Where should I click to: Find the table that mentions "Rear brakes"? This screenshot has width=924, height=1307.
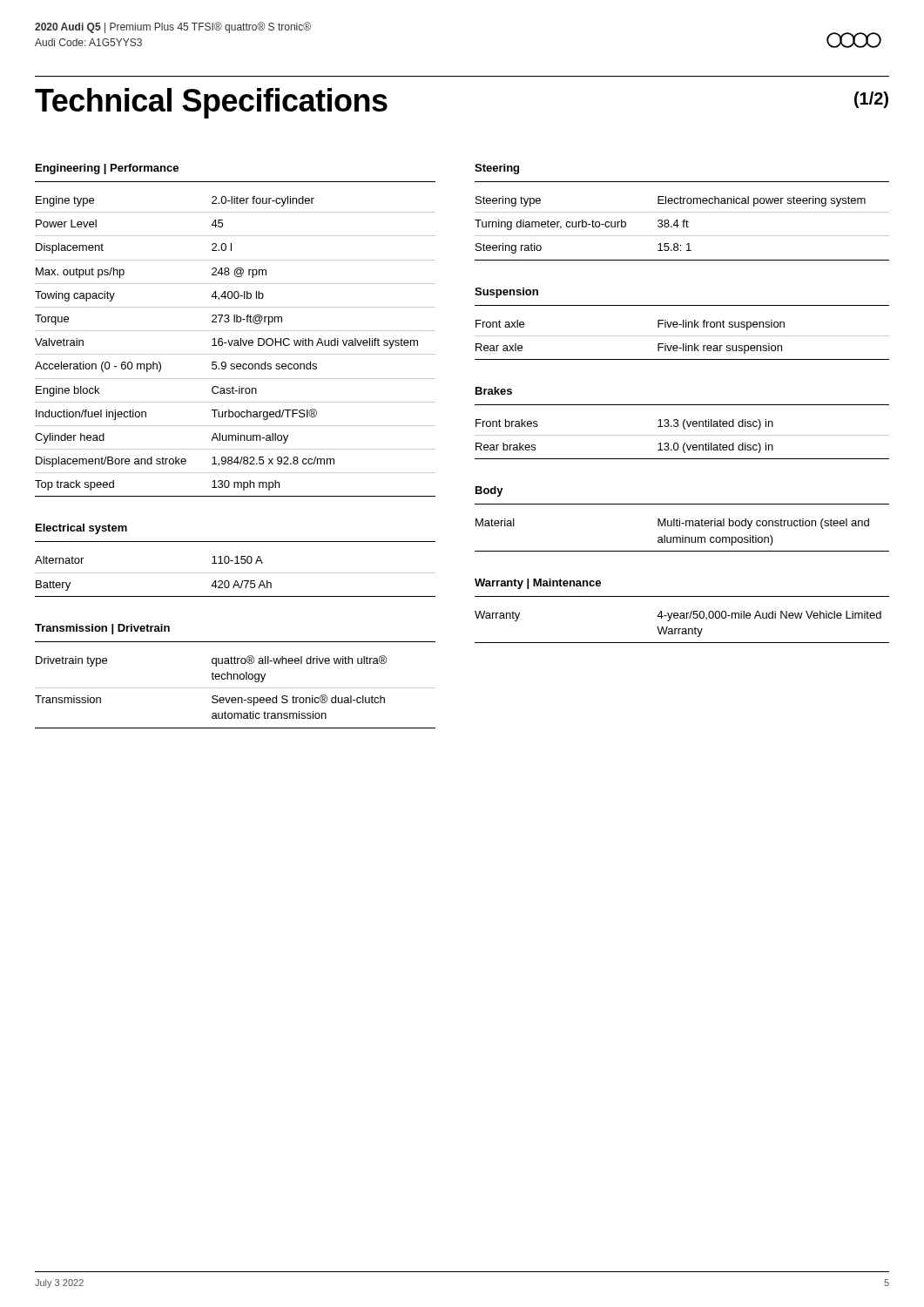[x=682, y=436]
